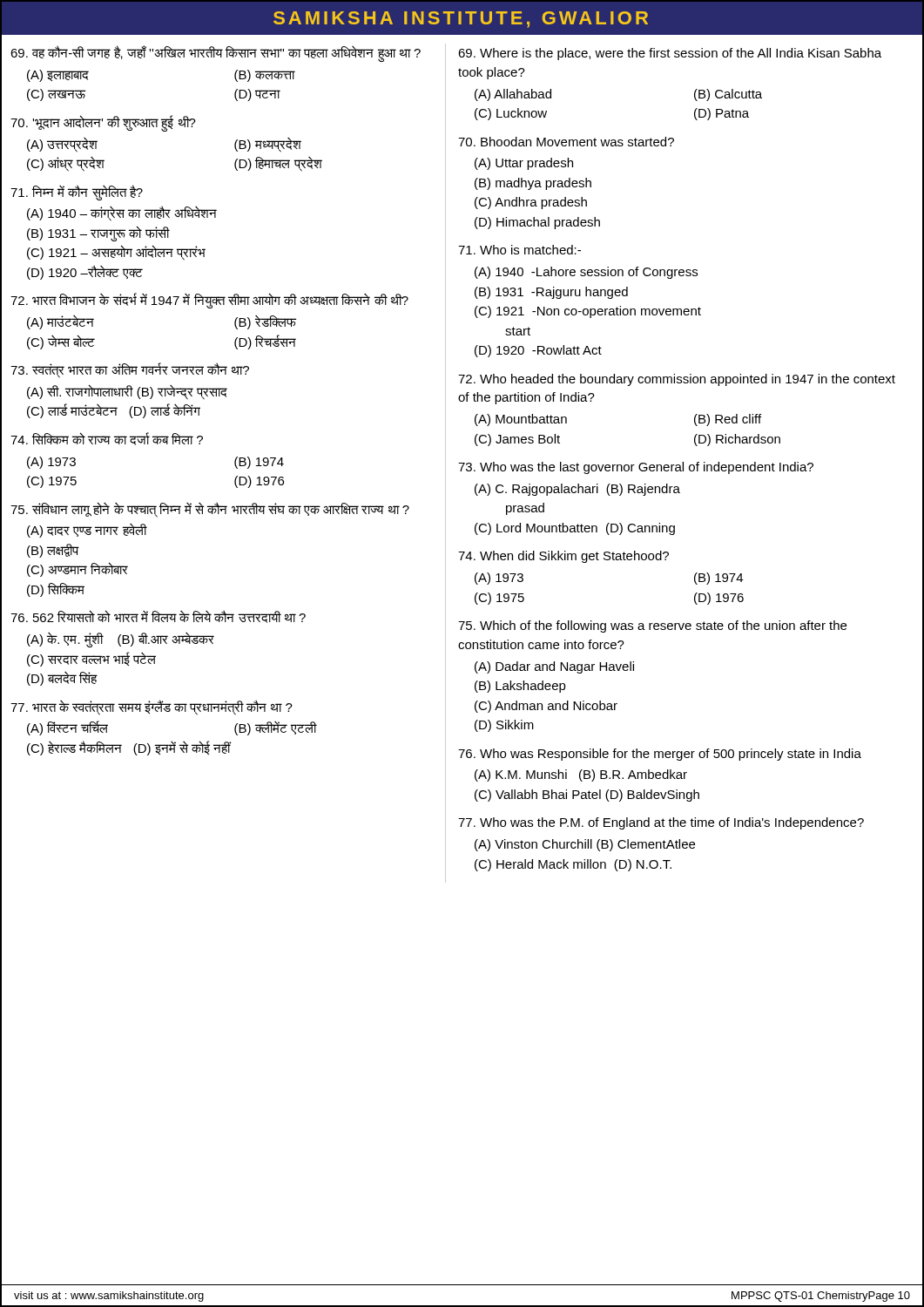Select the text starting "77. भारत के स्वतंत्रता समय इंग्लैंड का प्रधानमंत्री"
The image size is (924, 1307).
point(223,728)
